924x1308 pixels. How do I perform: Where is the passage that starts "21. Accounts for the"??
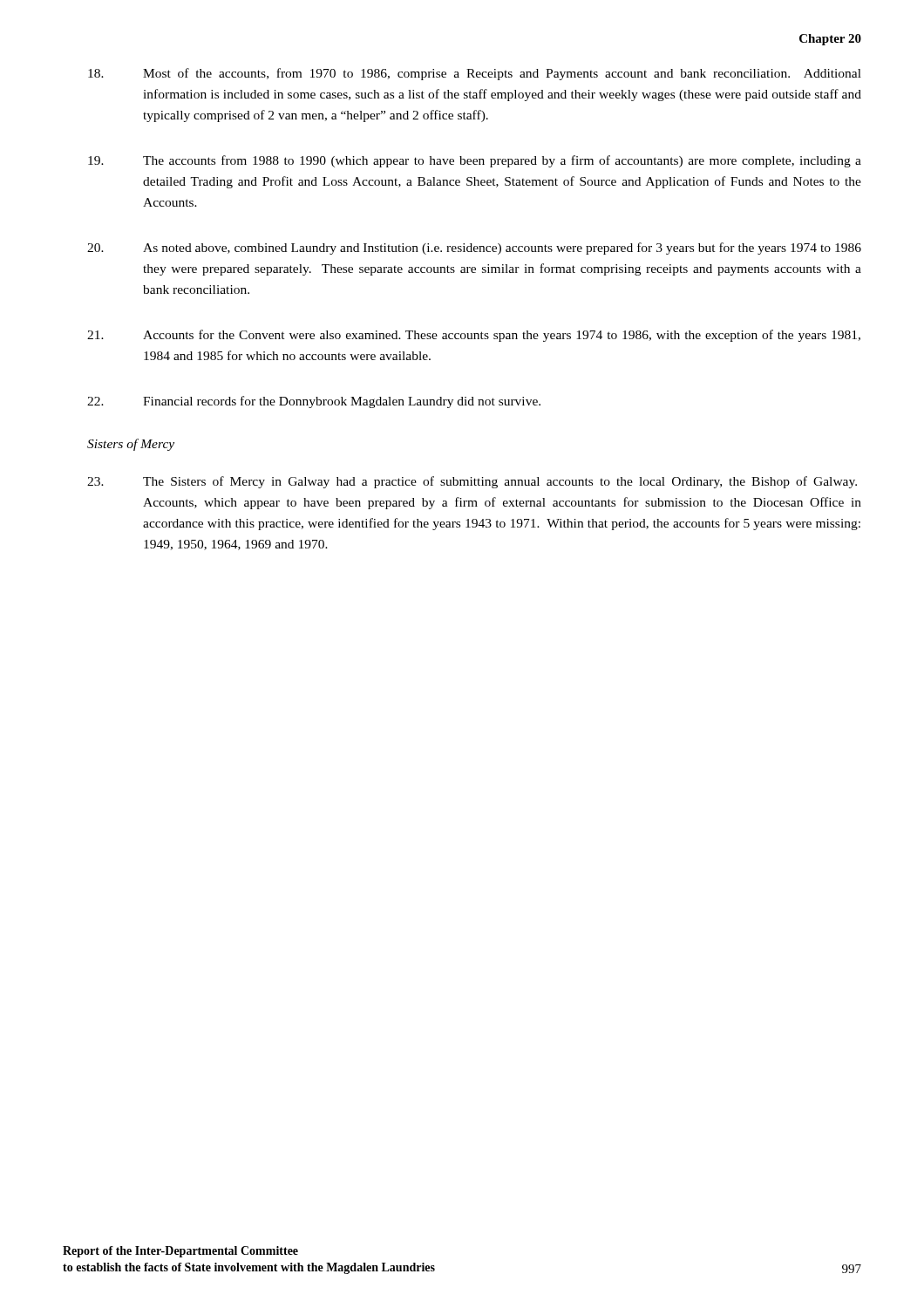474,345
